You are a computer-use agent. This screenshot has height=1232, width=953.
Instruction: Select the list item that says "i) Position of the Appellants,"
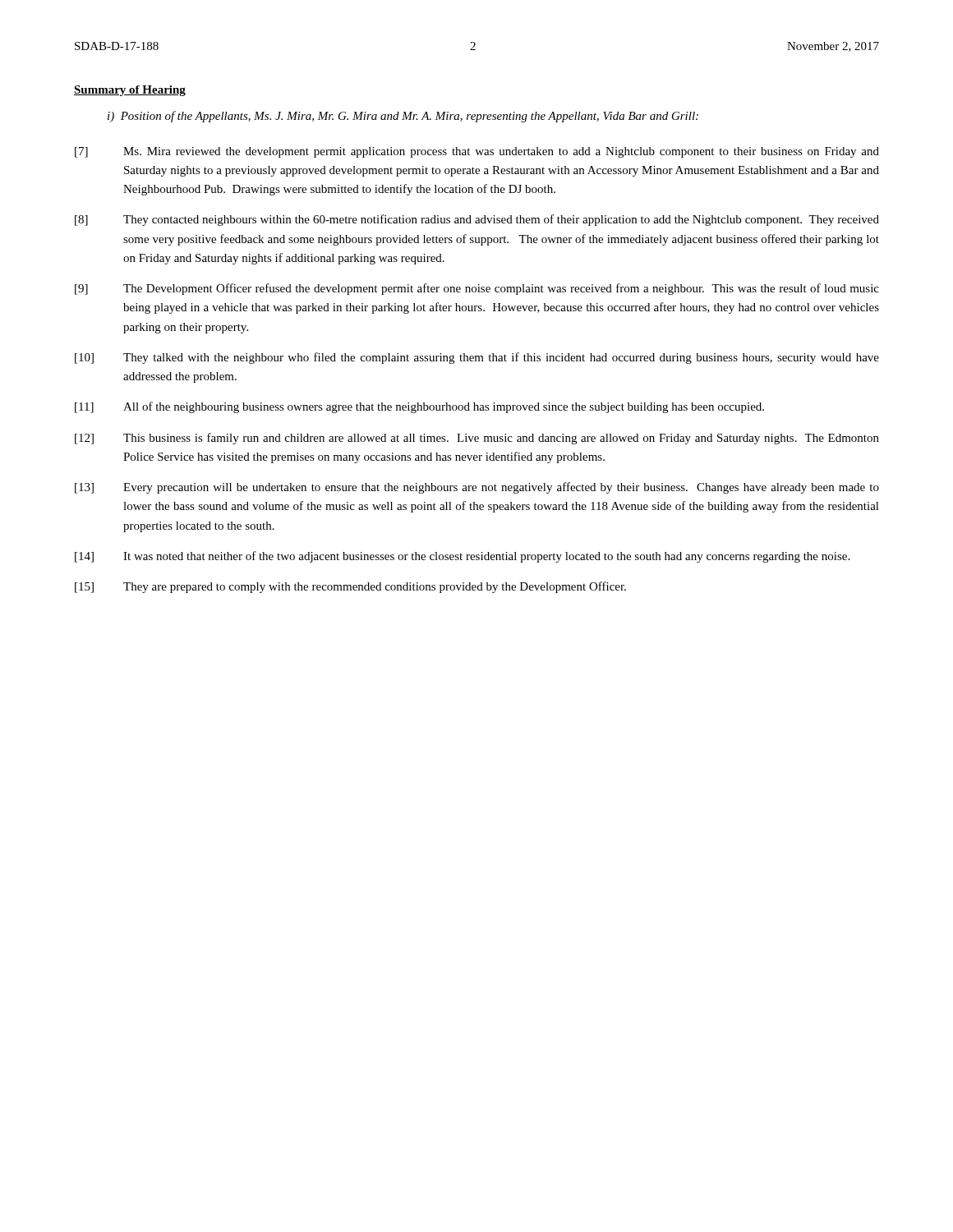[403, 116]
